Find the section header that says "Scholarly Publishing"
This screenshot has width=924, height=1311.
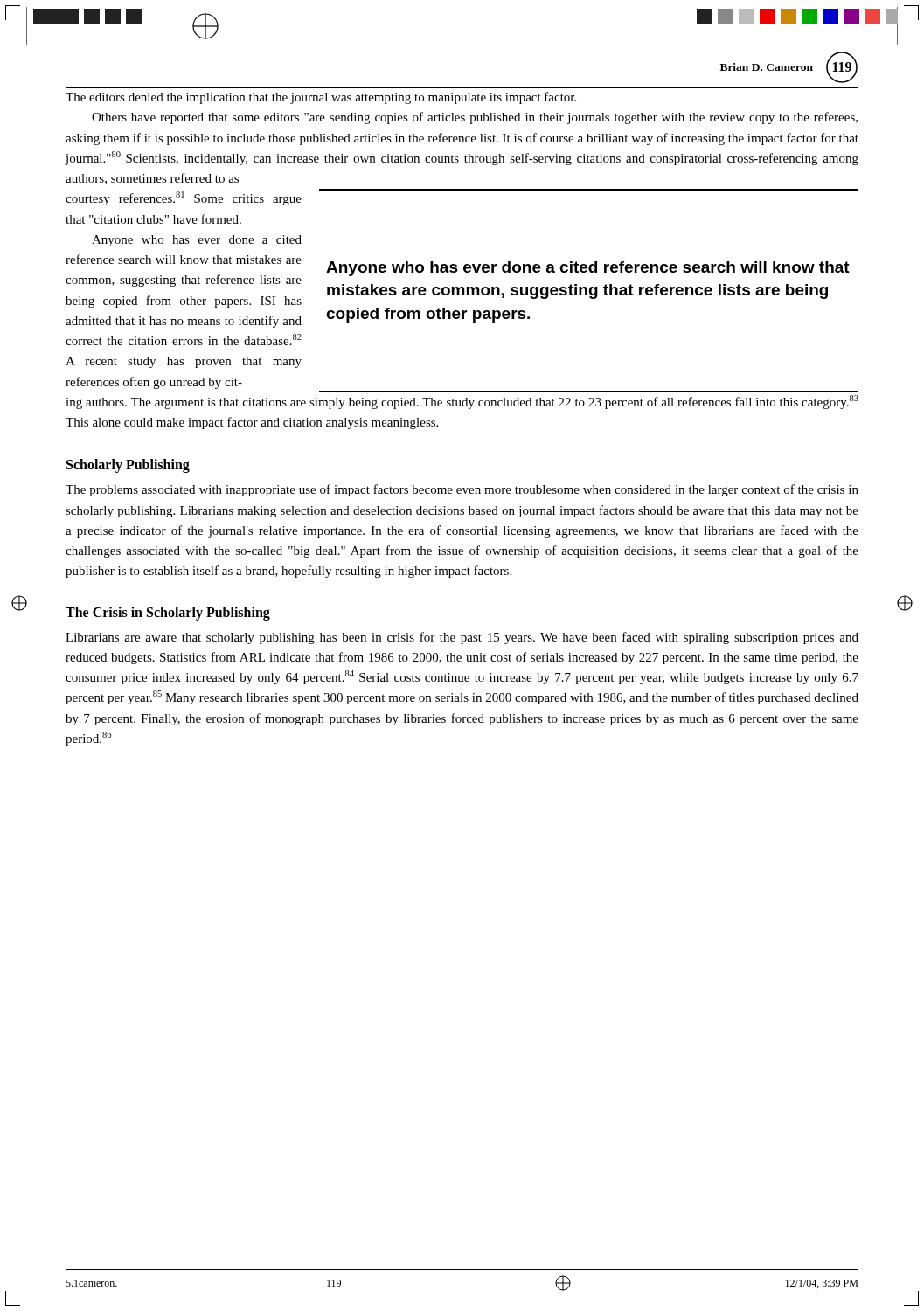pyautogui.click(x=128, y=465)
